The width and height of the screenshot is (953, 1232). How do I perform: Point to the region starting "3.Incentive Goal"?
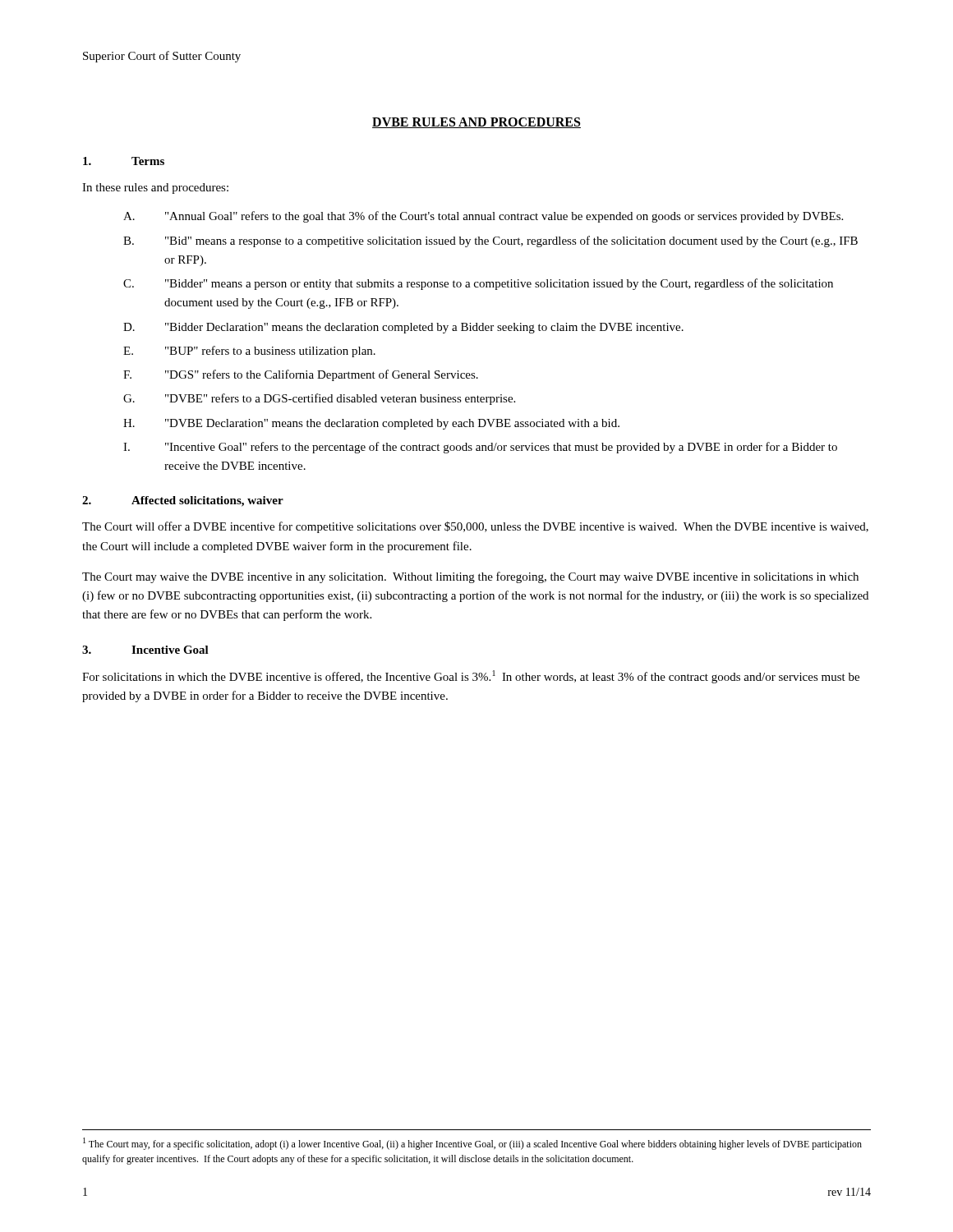145,650
